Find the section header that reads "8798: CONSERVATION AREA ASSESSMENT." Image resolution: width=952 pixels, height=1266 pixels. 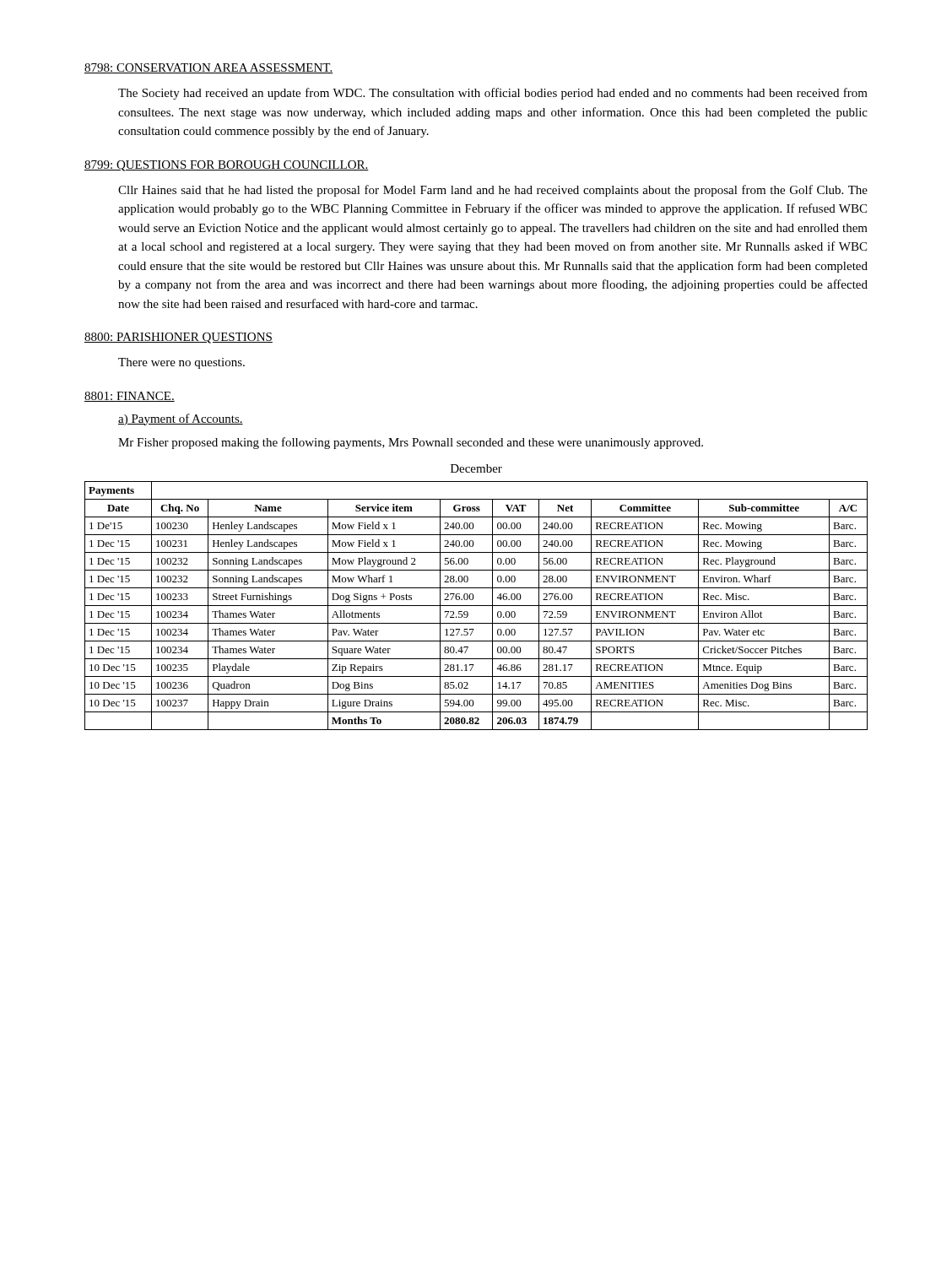click(209, 68)
